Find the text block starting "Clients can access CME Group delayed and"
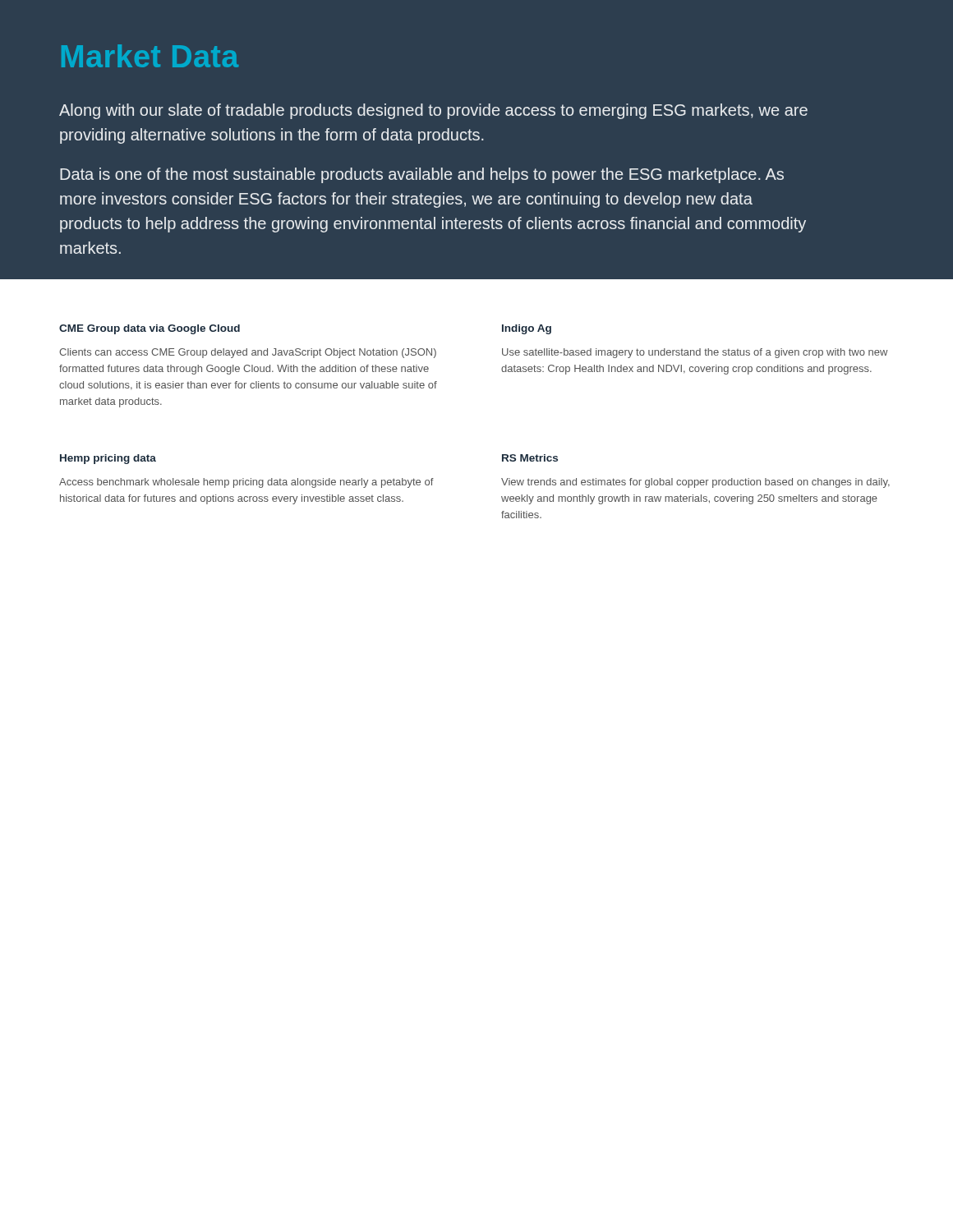 [x=255, y=377]
